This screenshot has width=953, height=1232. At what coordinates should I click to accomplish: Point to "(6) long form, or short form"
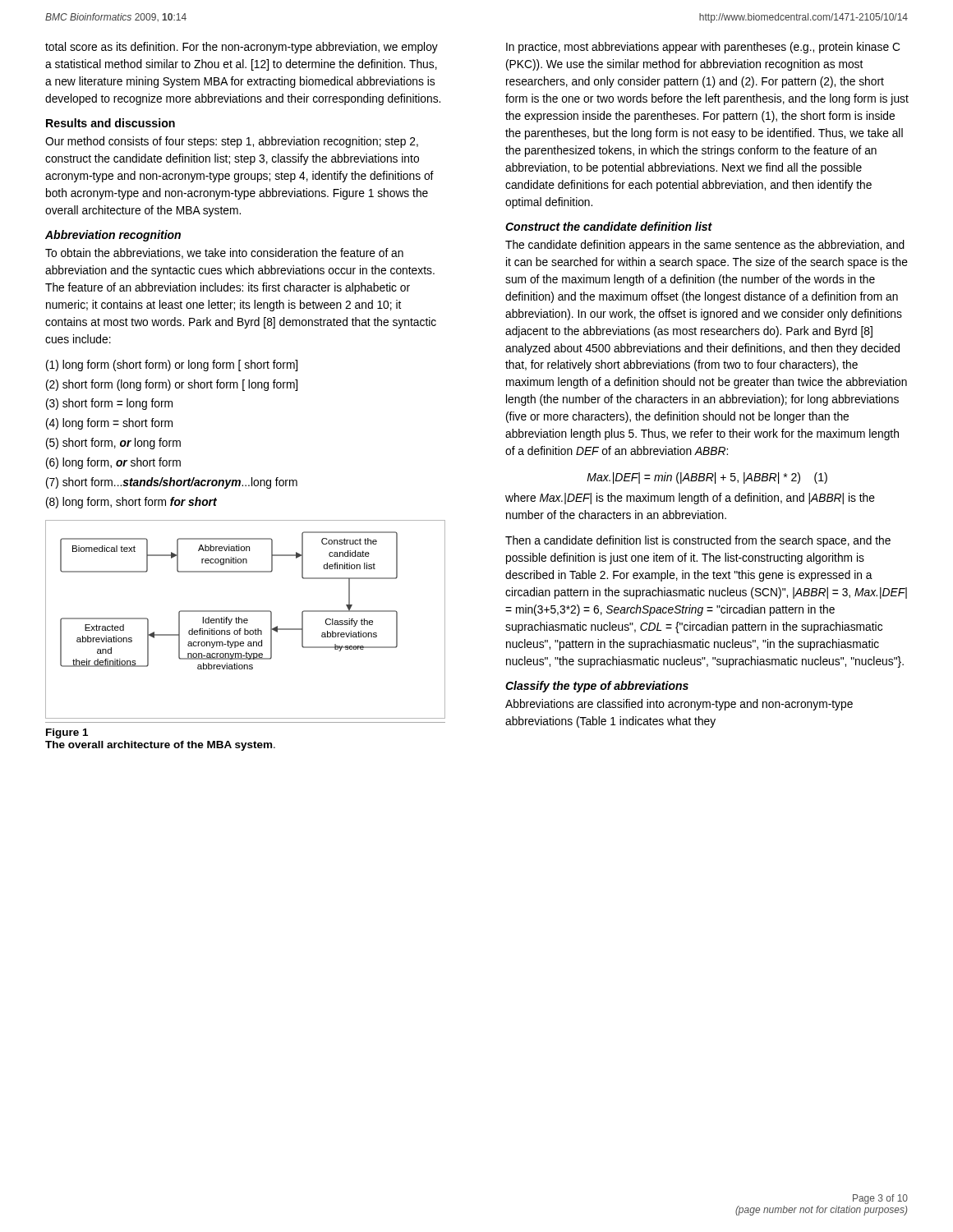tap(113, 463)
